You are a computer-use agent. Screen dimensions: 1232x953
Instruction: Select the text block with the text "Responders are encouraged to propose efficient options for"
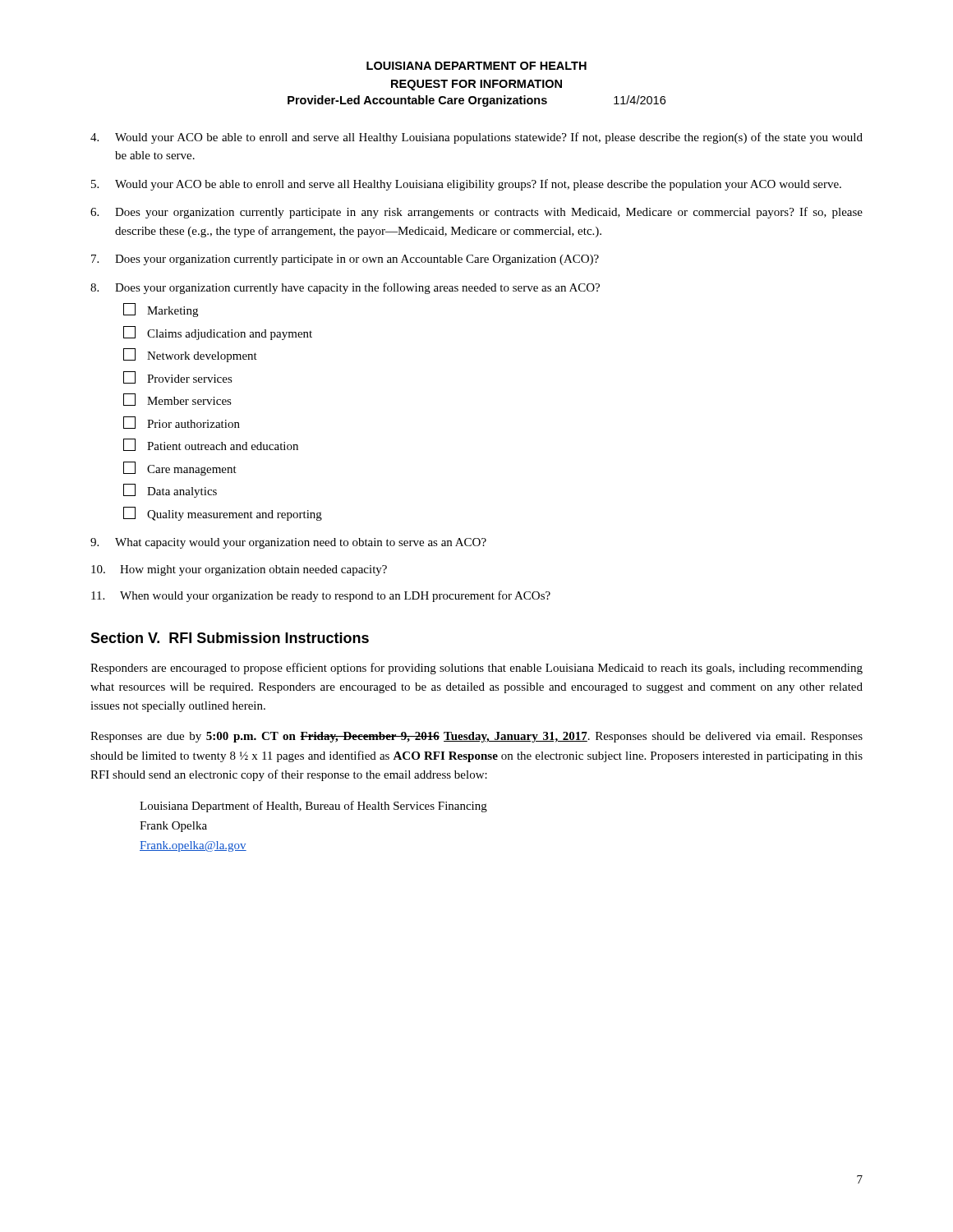pos(476,686)
